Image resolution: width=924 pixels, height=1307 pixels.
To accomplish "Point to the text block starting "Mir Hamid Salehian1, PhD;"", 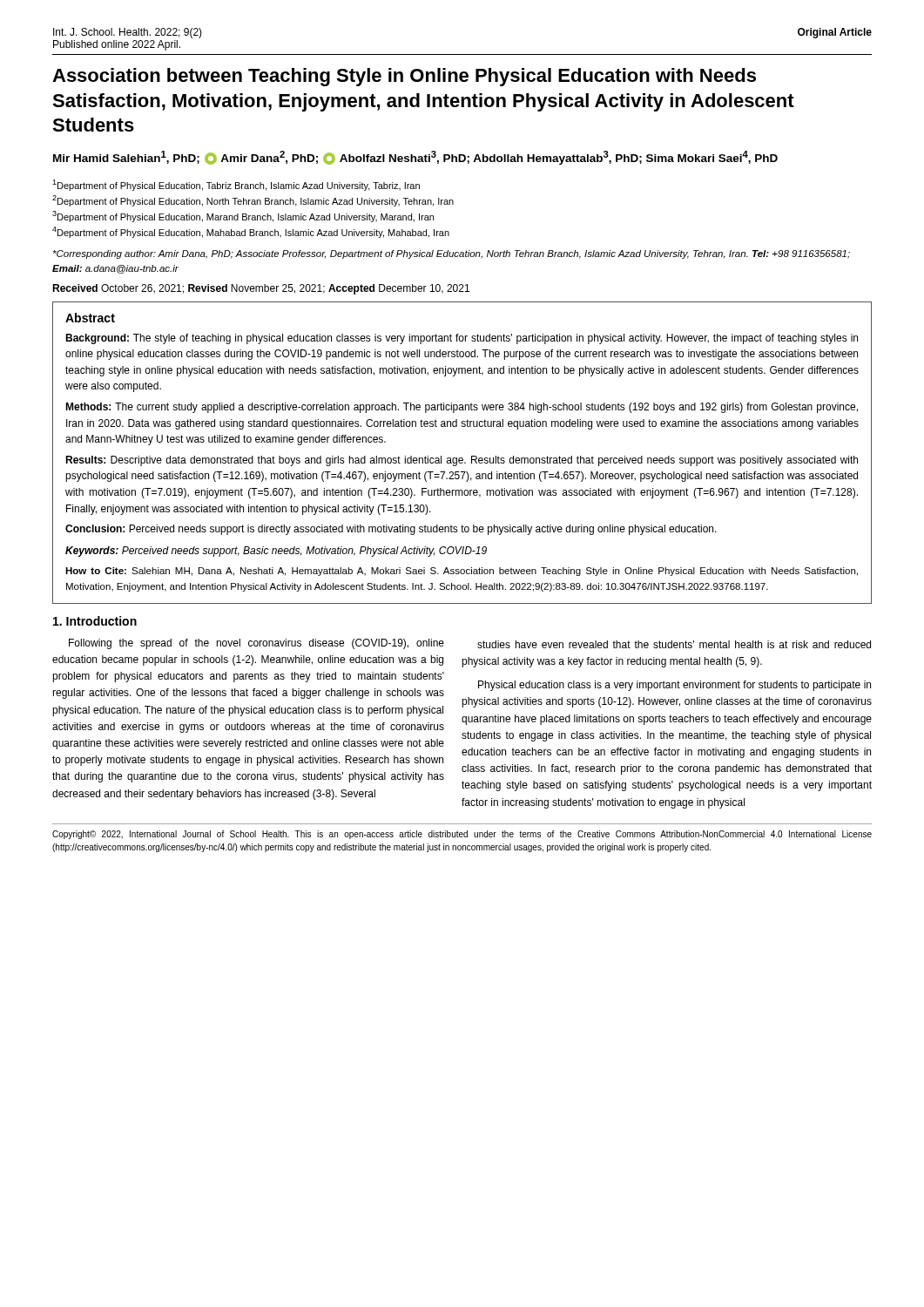I will (415, 157).
